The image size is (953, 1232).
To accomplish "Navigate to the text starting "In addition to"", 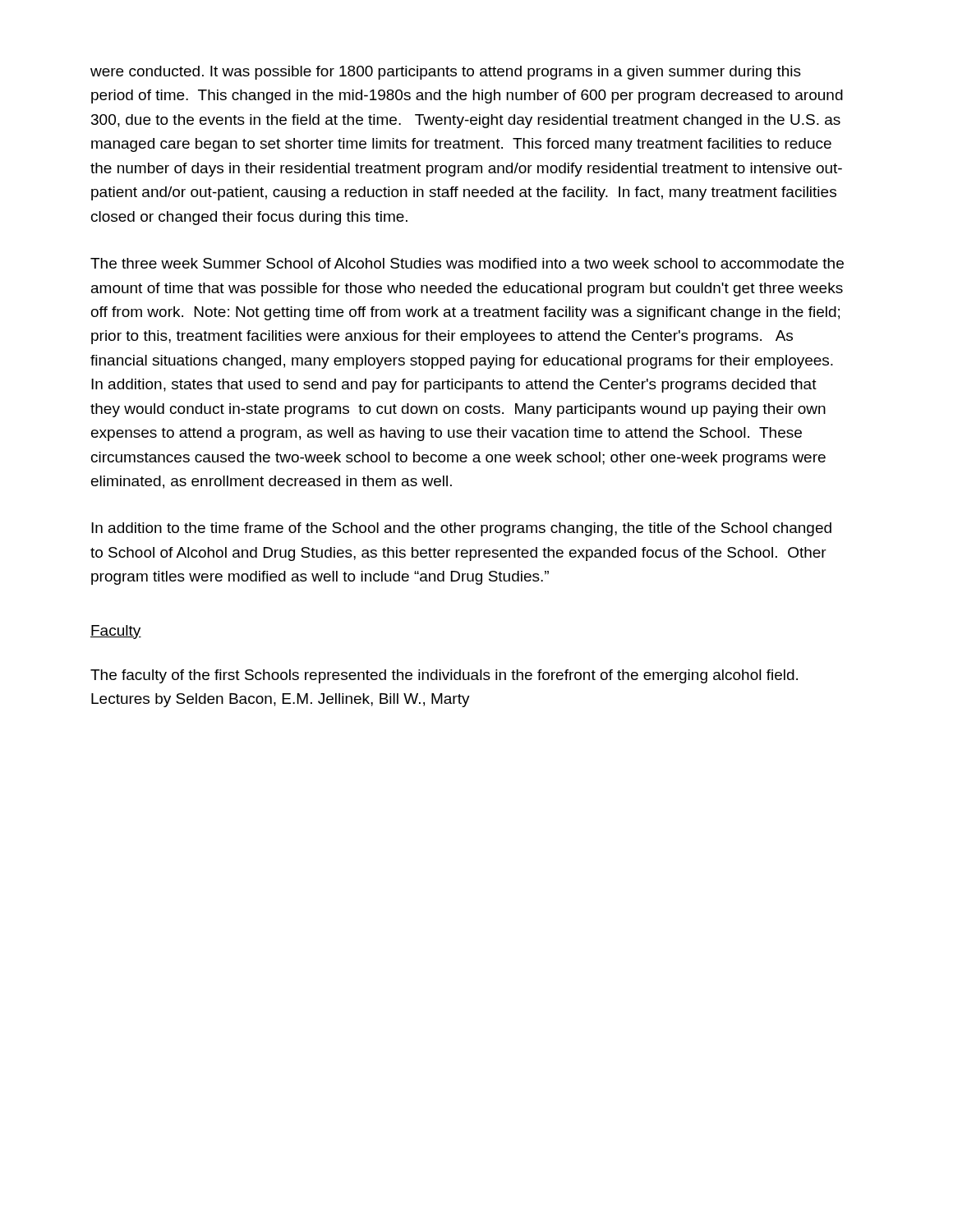I will pos(461,552).
